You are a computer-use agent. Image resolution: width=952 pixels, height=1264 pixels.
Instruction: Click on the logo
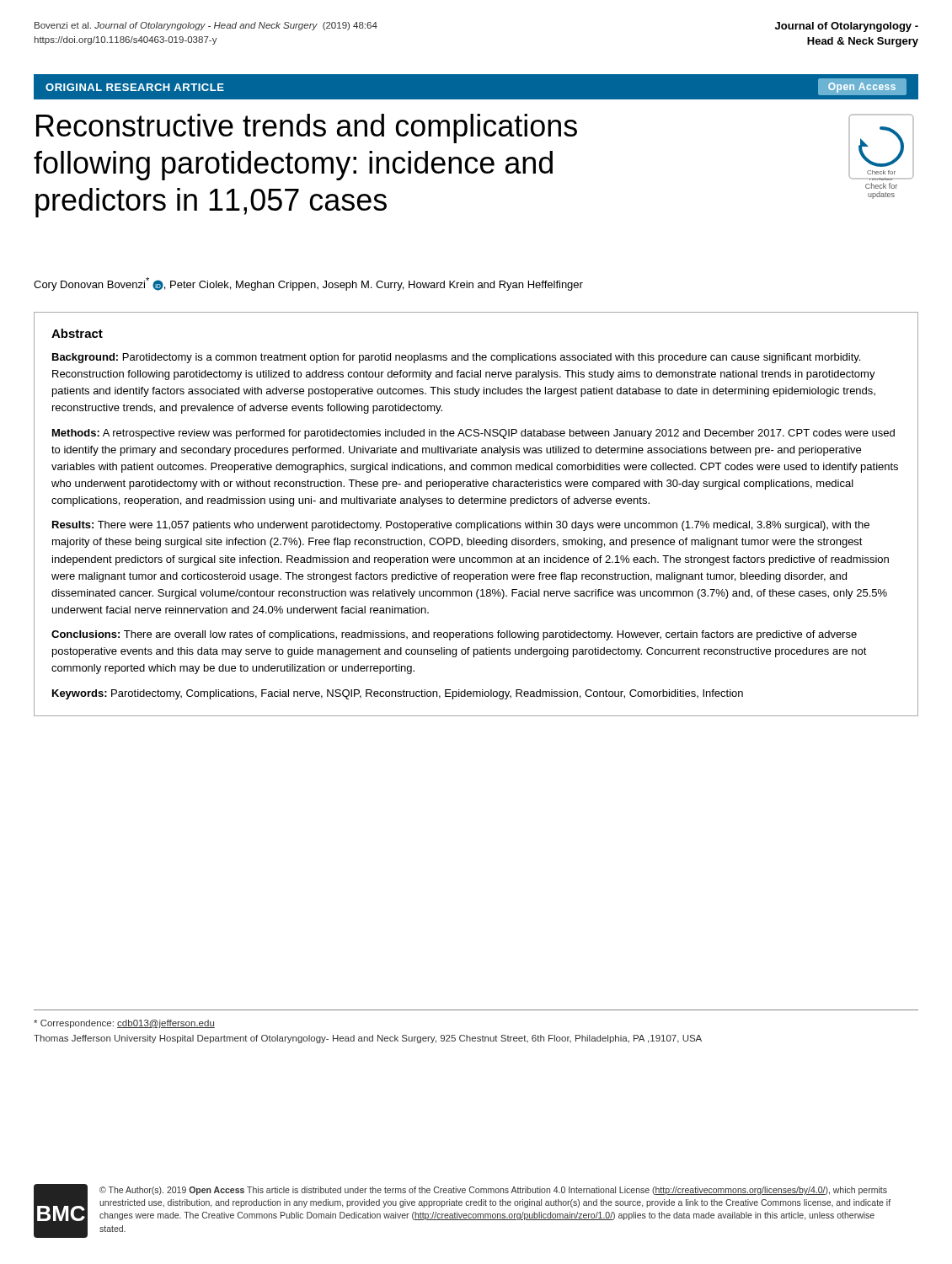click(x=61, y=1212)
